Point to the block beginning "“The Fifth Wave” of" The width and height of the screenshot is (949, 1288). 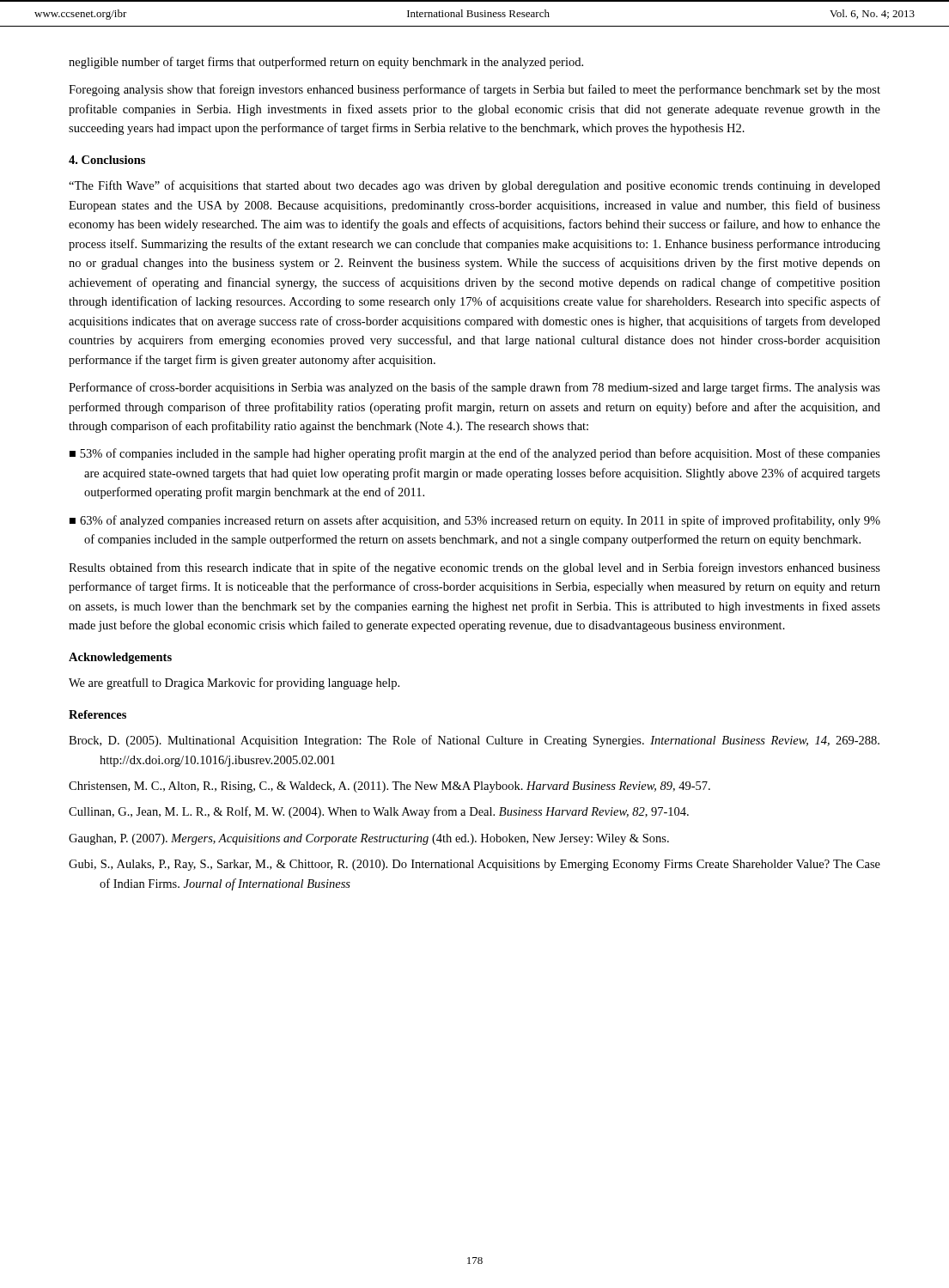[474, 273]
